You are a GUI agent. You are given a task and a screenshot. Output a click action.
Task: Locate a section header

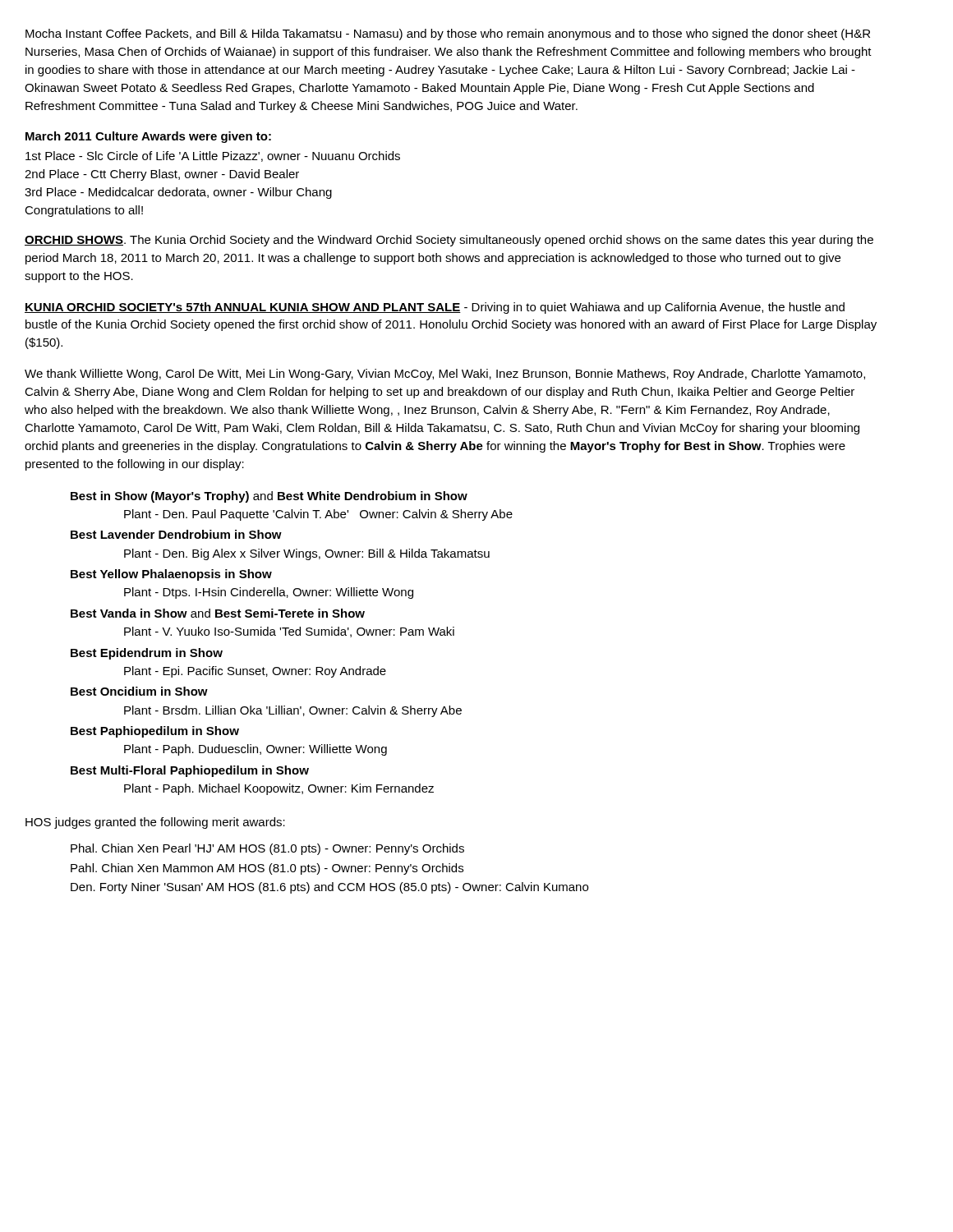[x=148, y=136]
